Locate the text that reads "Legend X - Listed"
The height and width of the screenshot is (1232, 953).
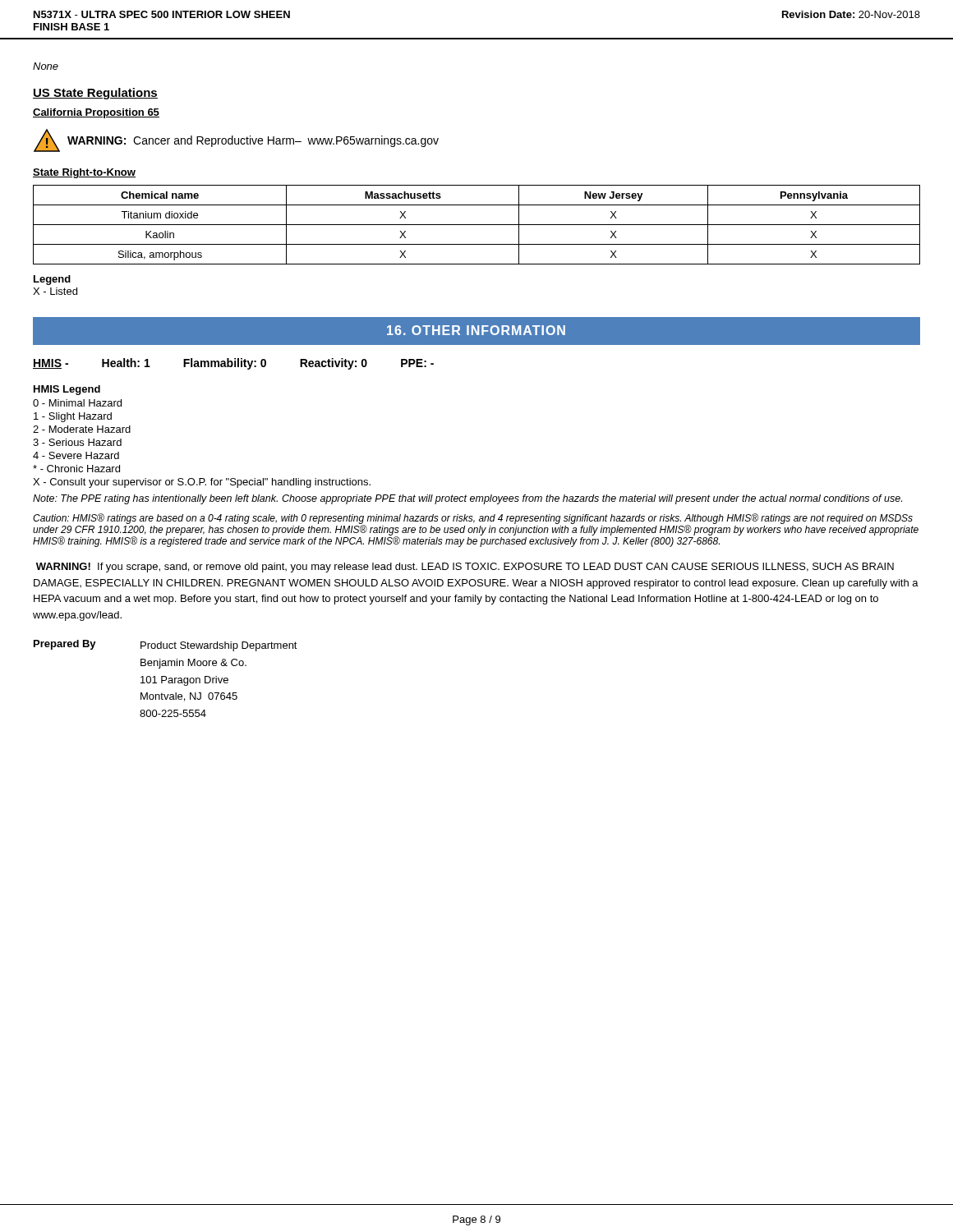(x=55, y=285)
